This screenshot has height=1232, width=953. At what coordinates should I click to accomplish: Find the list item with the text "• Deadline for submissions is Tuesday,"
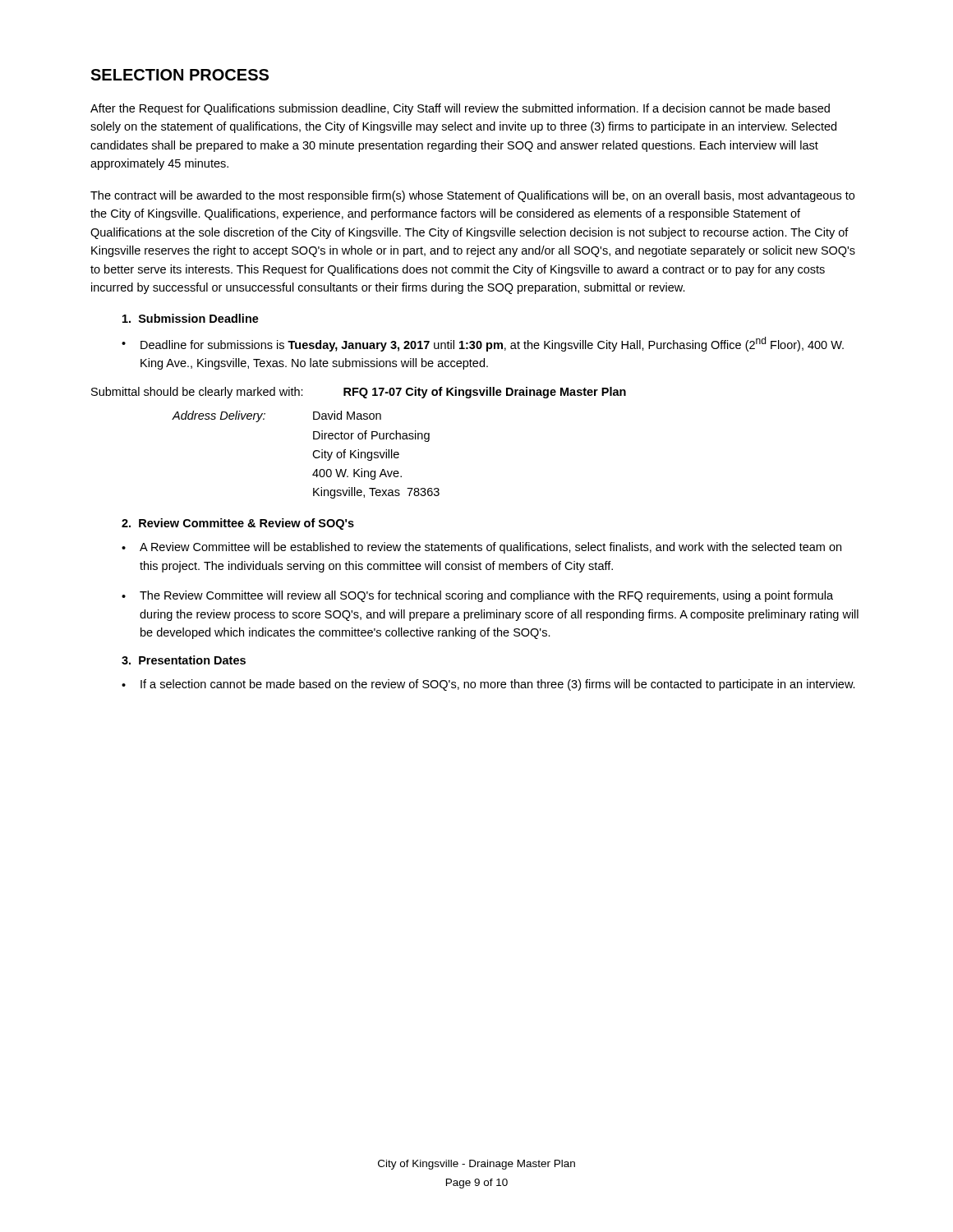[x=492, y=353]
